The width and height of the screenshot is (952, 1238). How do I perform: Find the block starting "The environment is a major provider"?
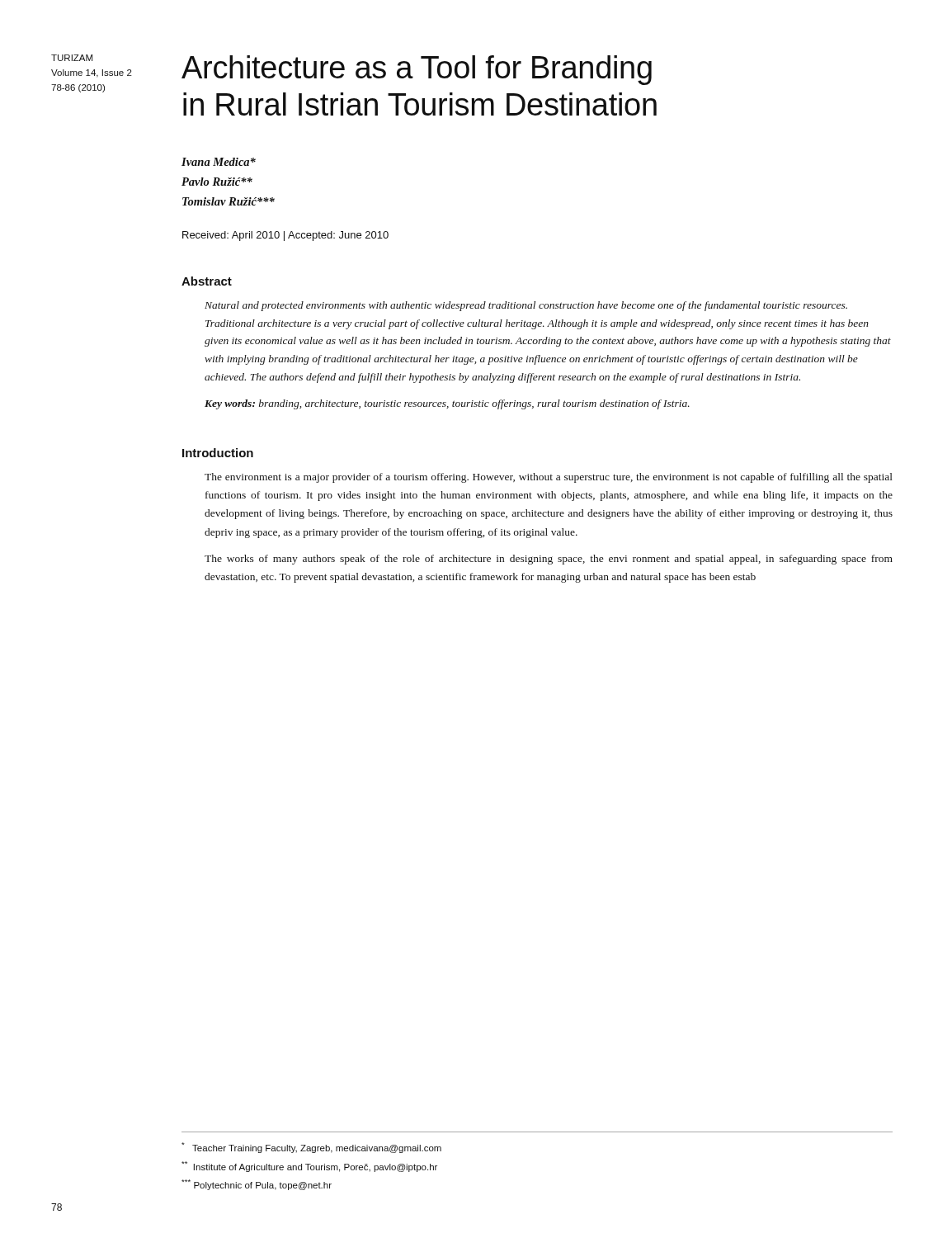click(x=549, y=504)
